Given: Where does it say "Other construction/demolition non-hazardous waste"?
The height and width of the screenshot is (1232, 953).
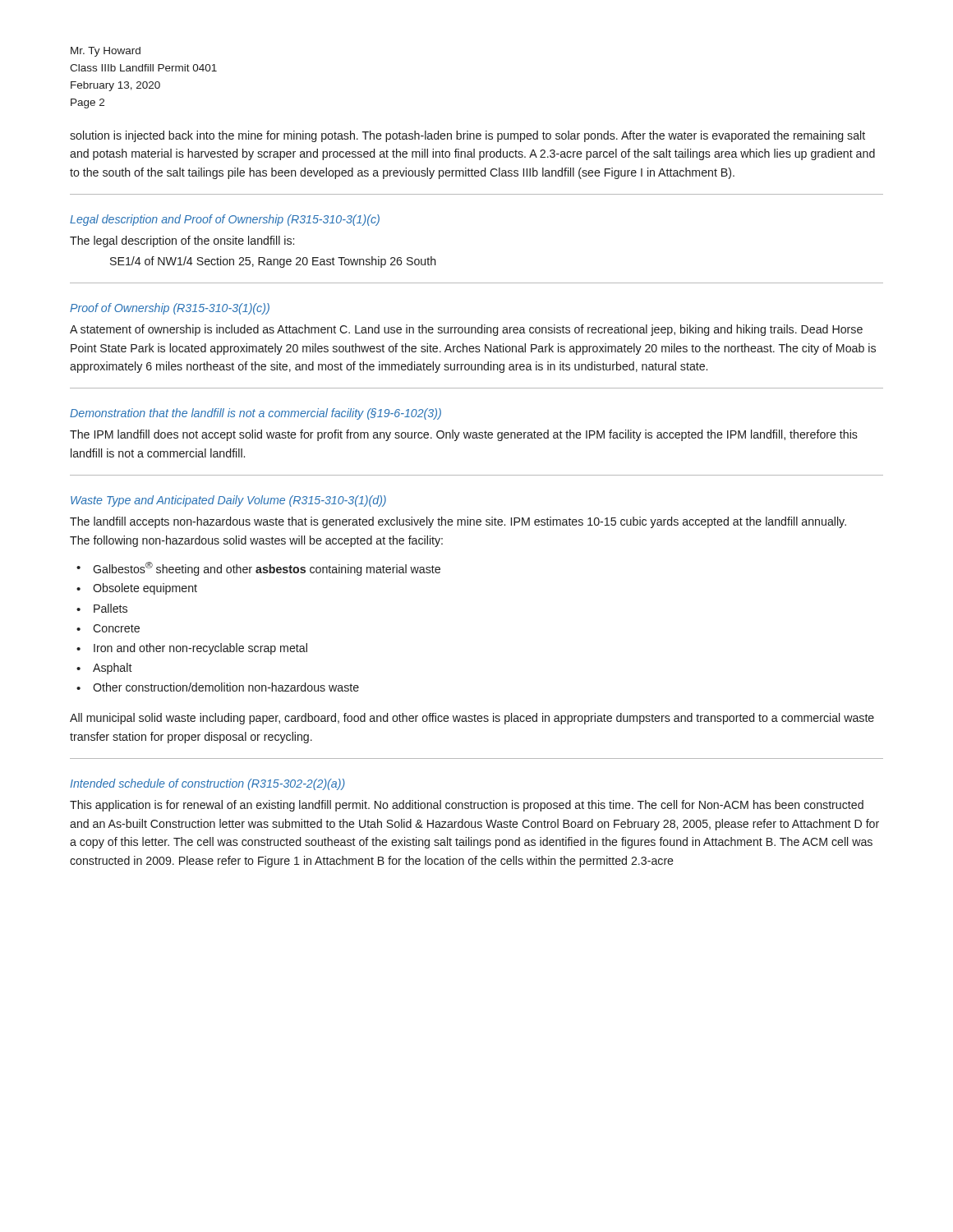Looking at the screenshot, I should [x=226, y=688].
